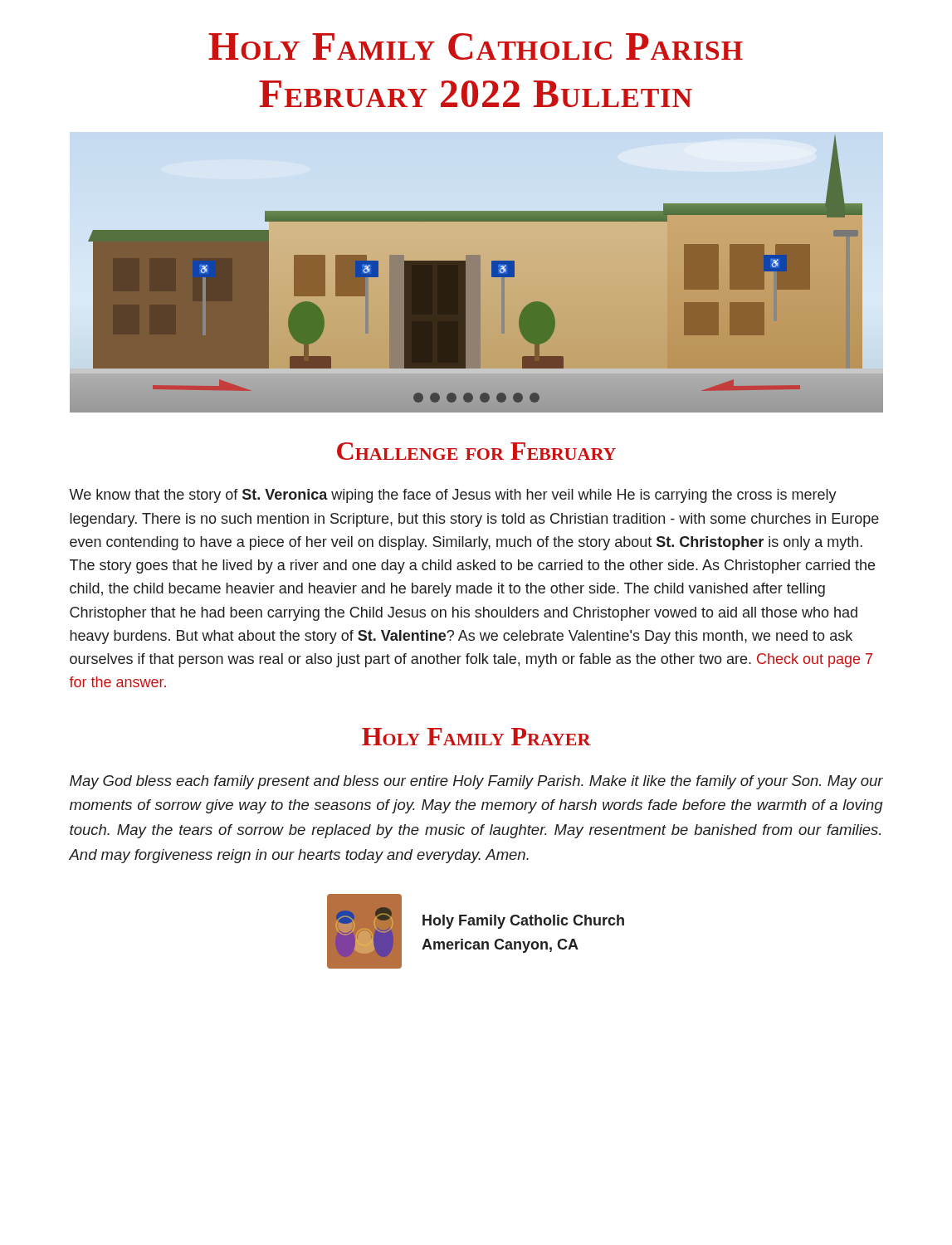The height and width of the screenshot is (1245, 952).
Task: Point to the region starting "Holy Family Catholic Church American Canyon, CA"
Action: (x=523, y=933)
